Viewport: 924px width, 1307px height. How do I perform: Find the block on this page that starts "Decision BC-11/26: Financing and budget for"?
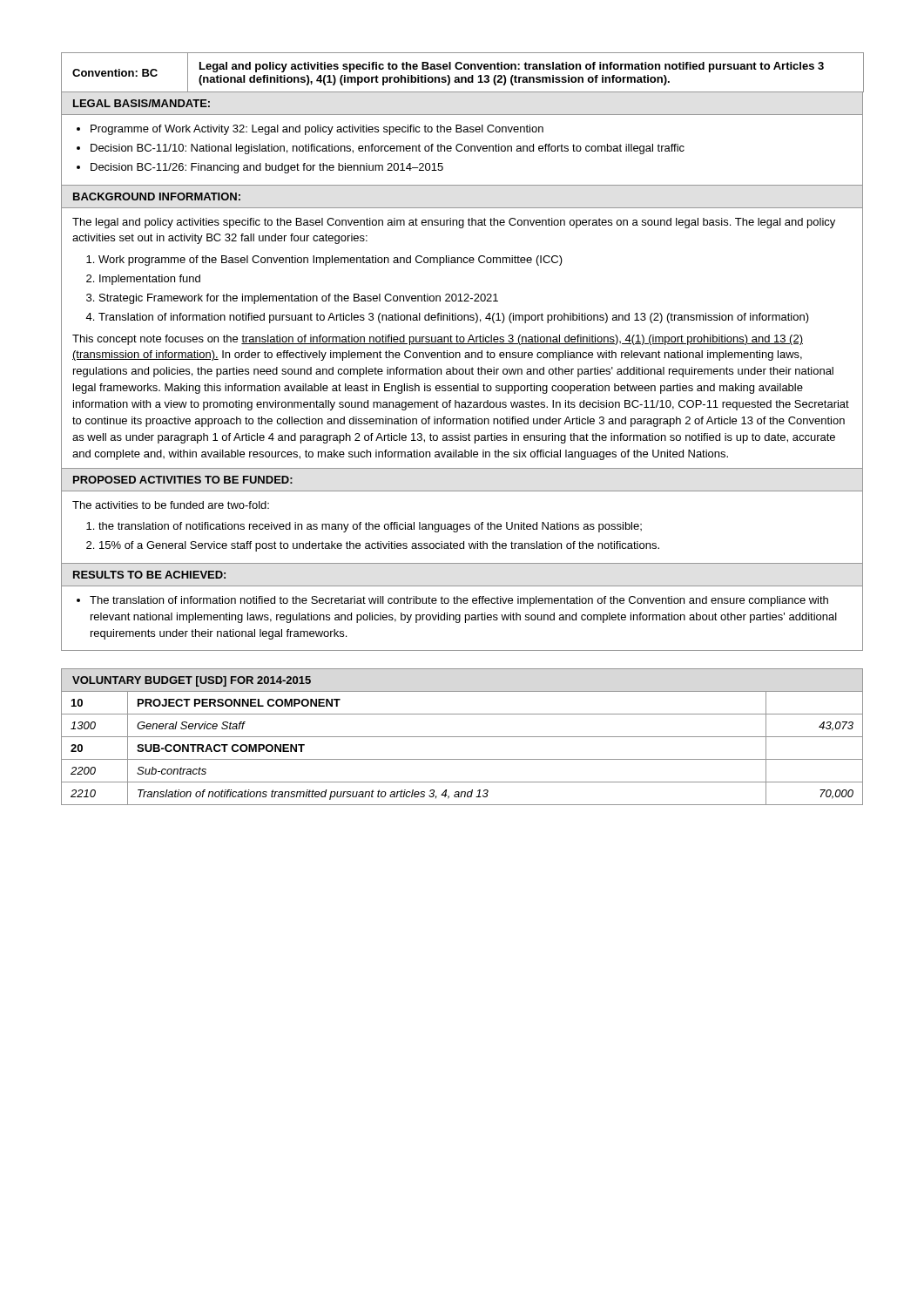tap(267, 167)
